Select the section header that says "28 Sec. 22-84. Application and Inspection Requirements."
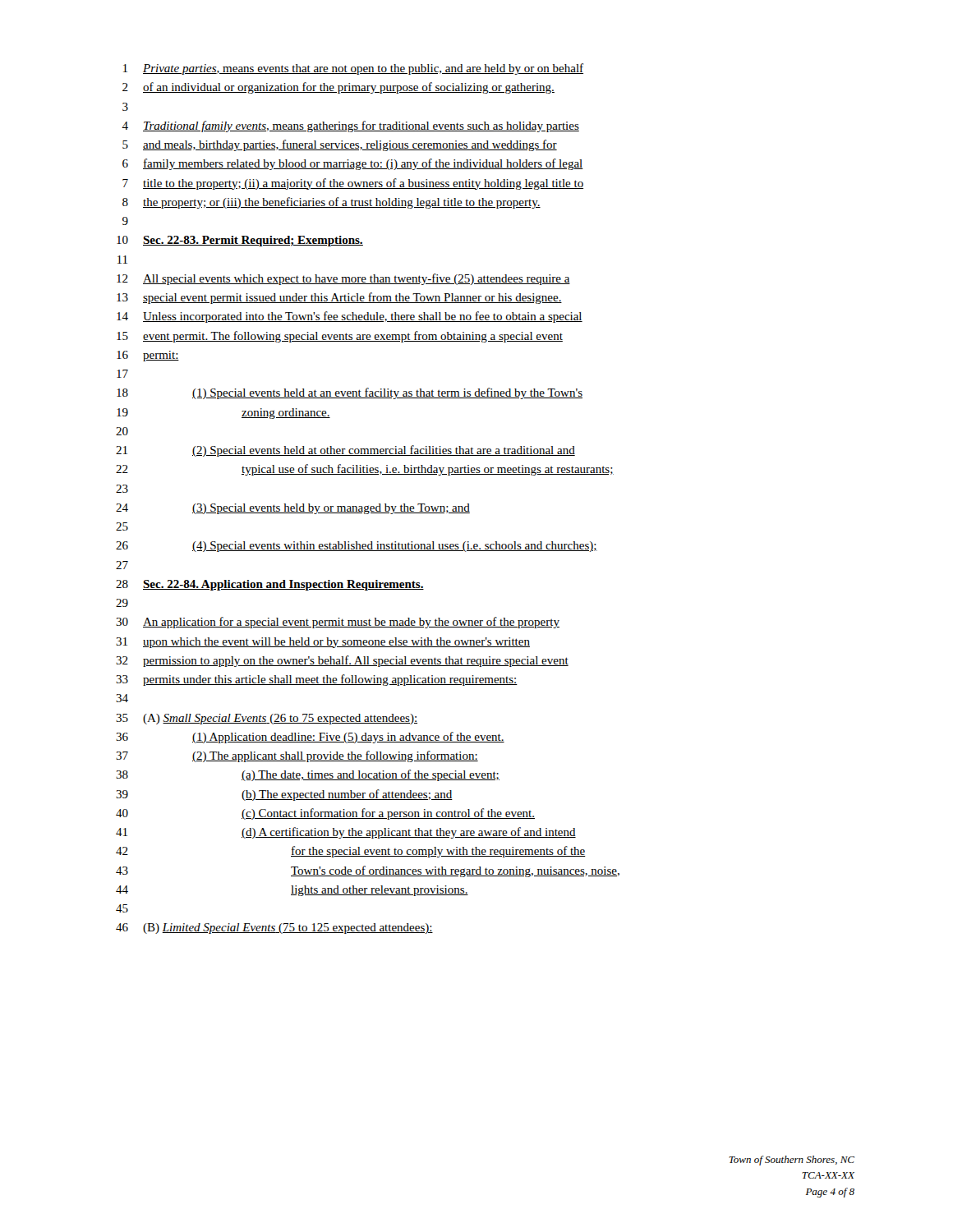Viewport: 953px width, 1232px height. click(x=270, y=585)
